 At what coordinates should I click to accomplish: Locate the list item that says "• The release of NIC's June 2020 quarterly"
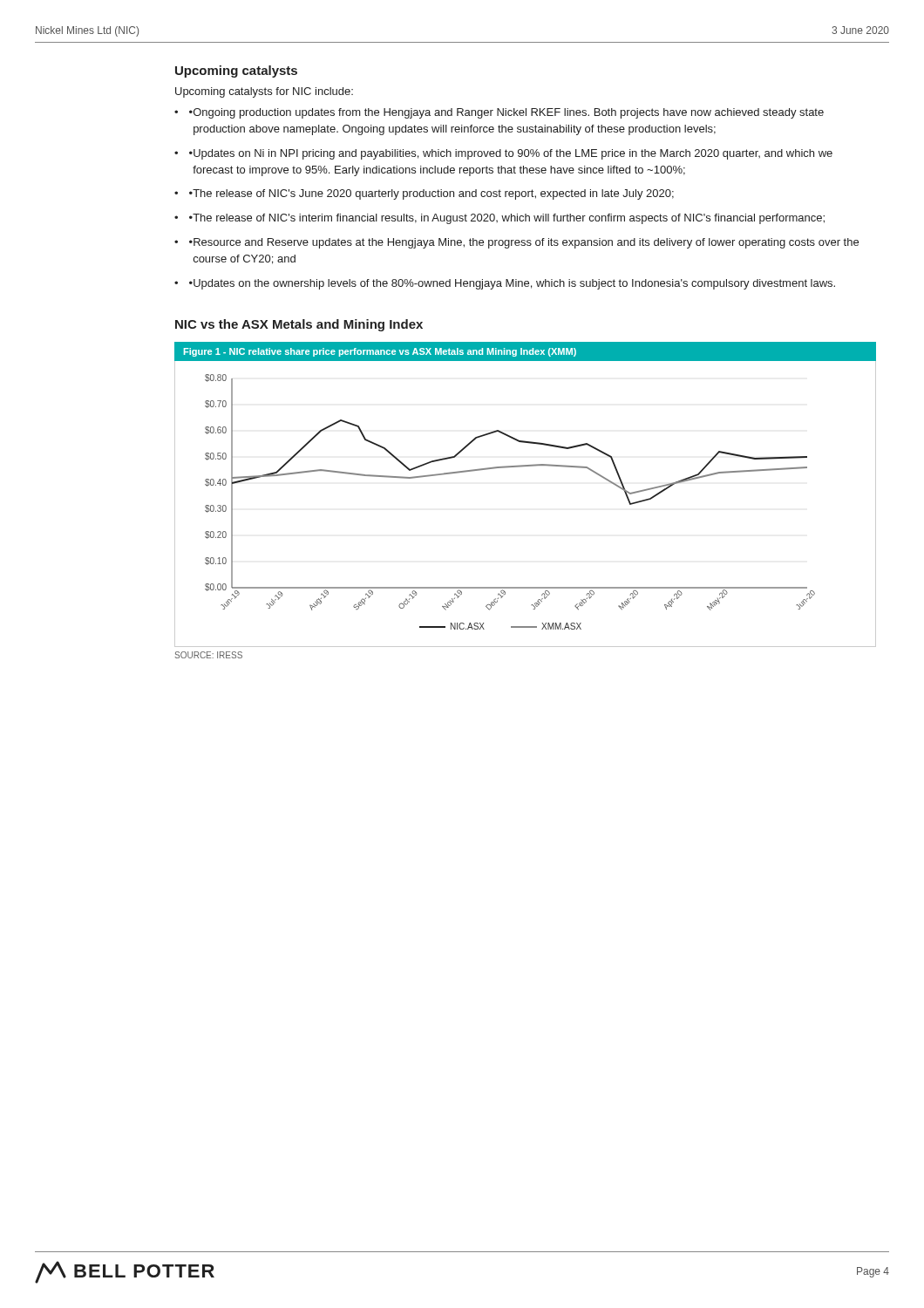[432, 194]
